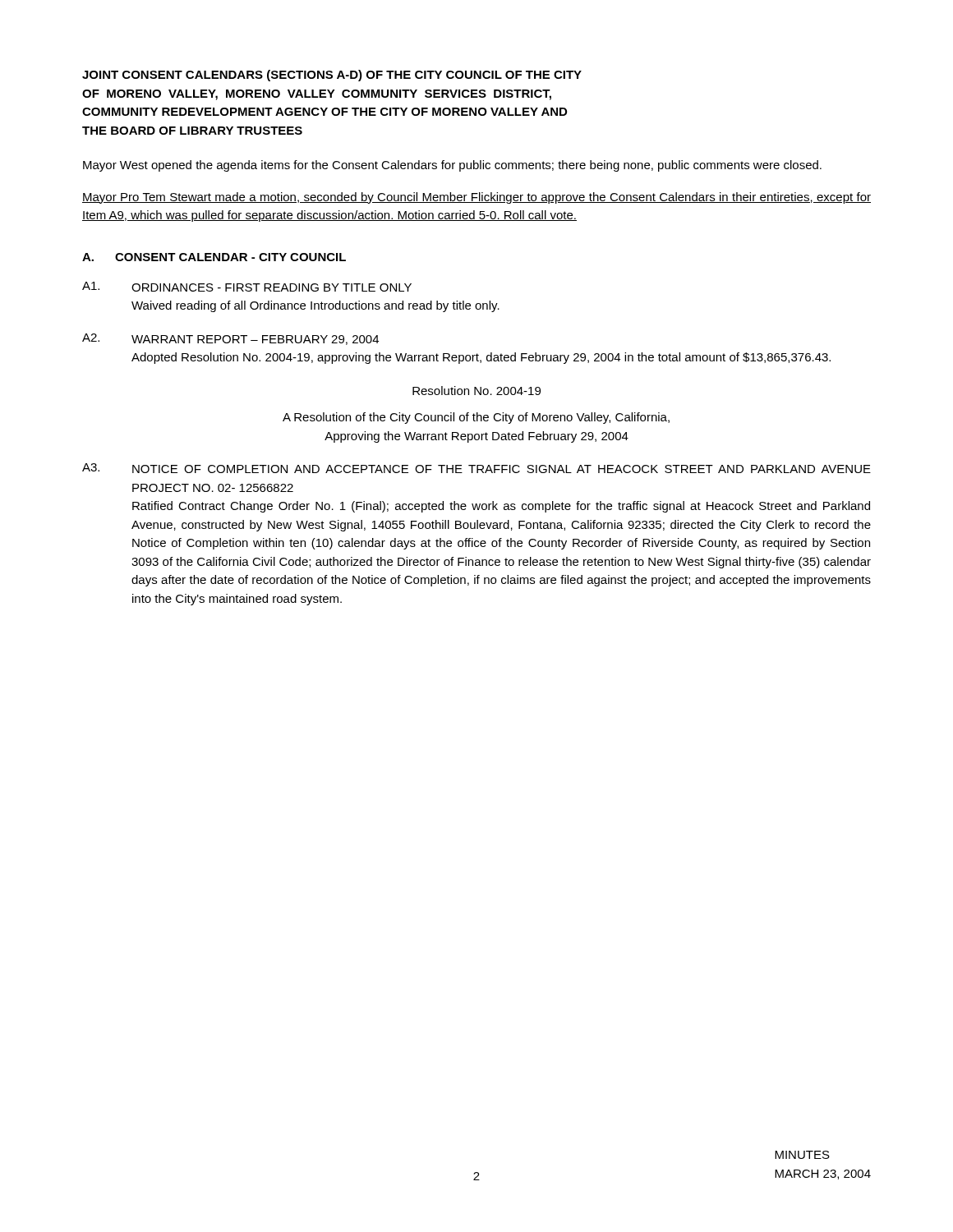Viewport: 953px width, 1232px height.
Task: Find the text block with the text "Mayor West opened the agenda items for the"
Action: click(476, 165)
